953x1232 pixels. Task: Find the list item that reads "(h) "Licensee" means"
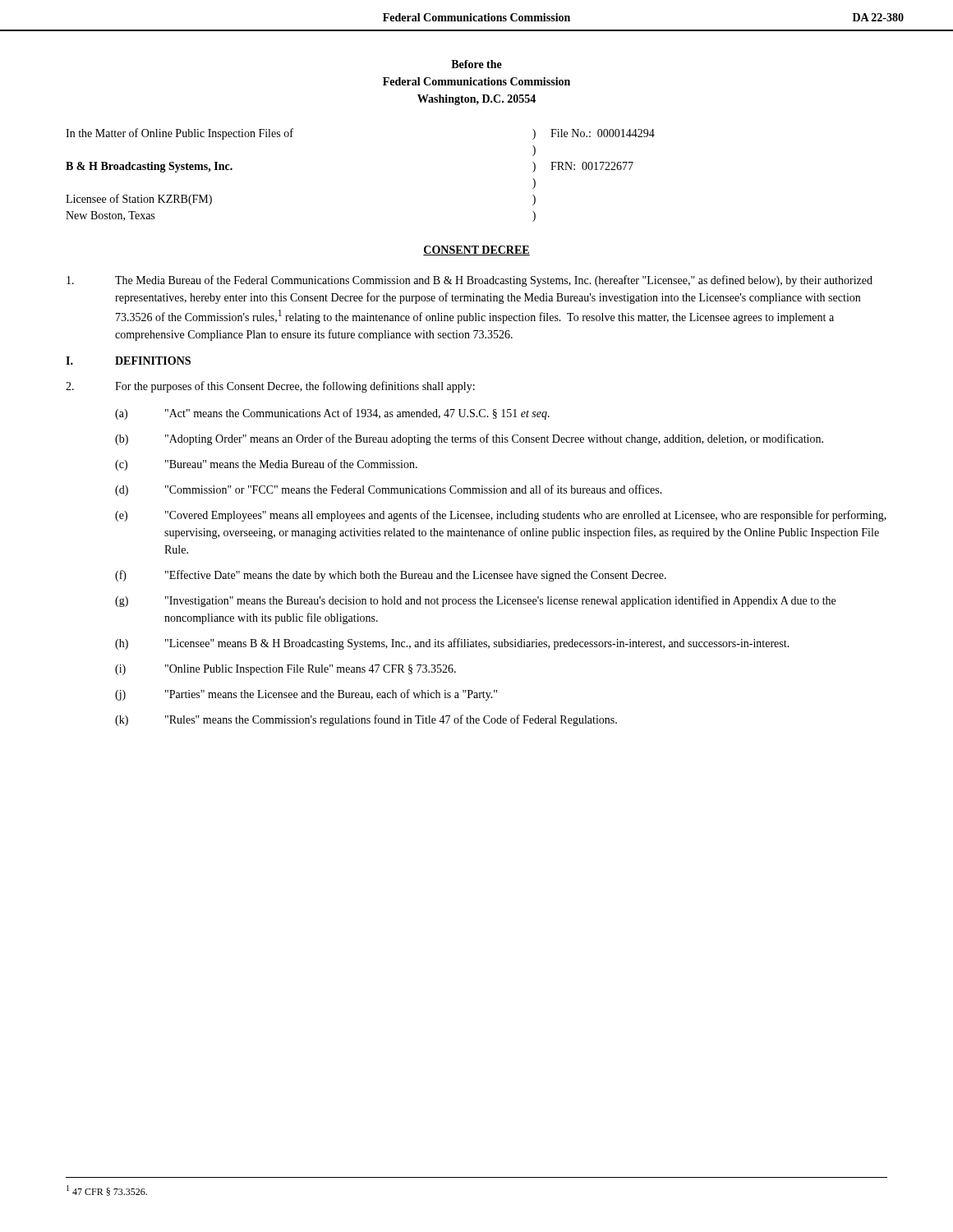click(x=501, y=643)
